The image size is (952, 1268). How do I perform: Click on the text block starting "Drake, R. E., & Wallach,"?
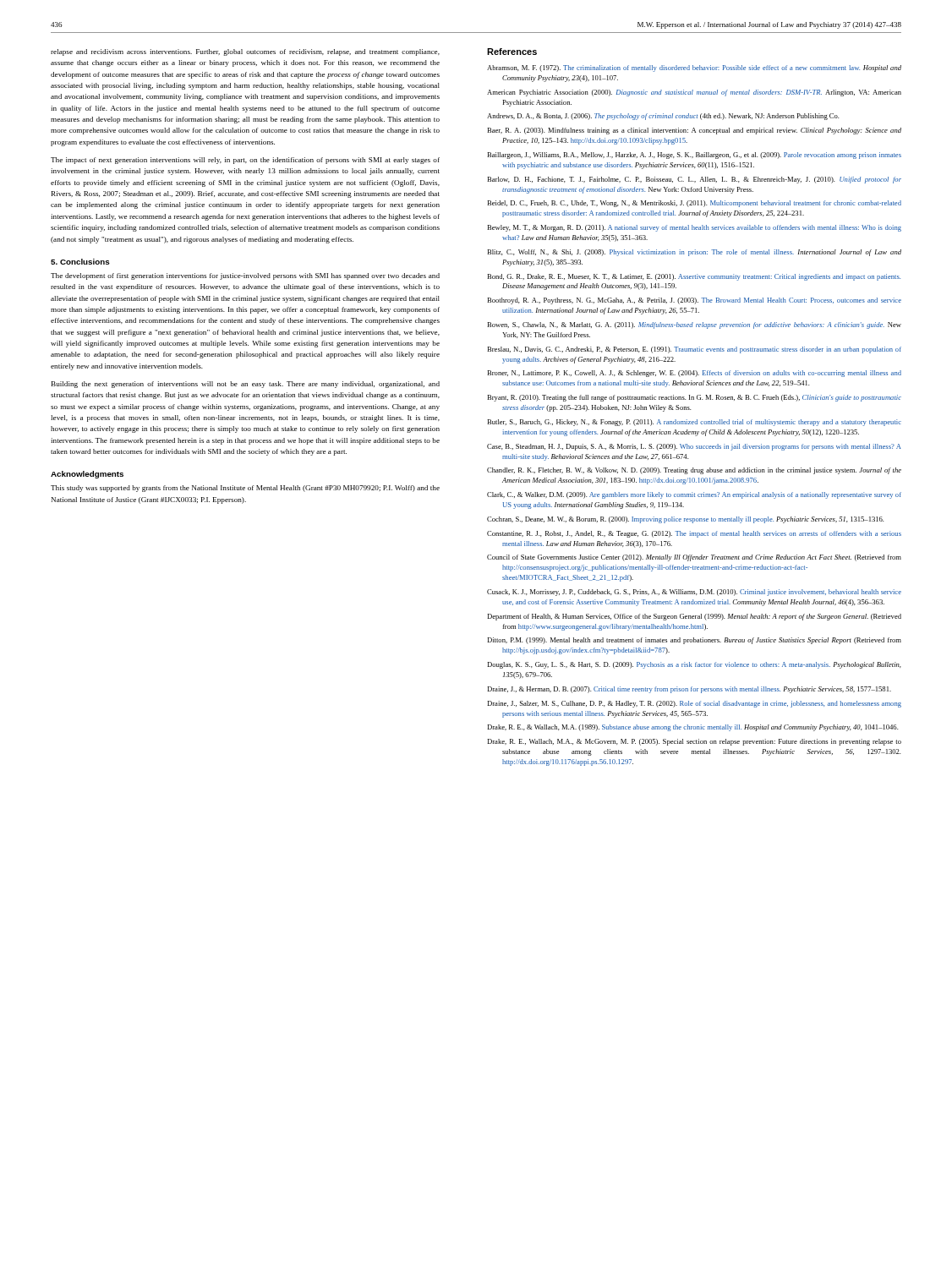(x=693, y=727)
